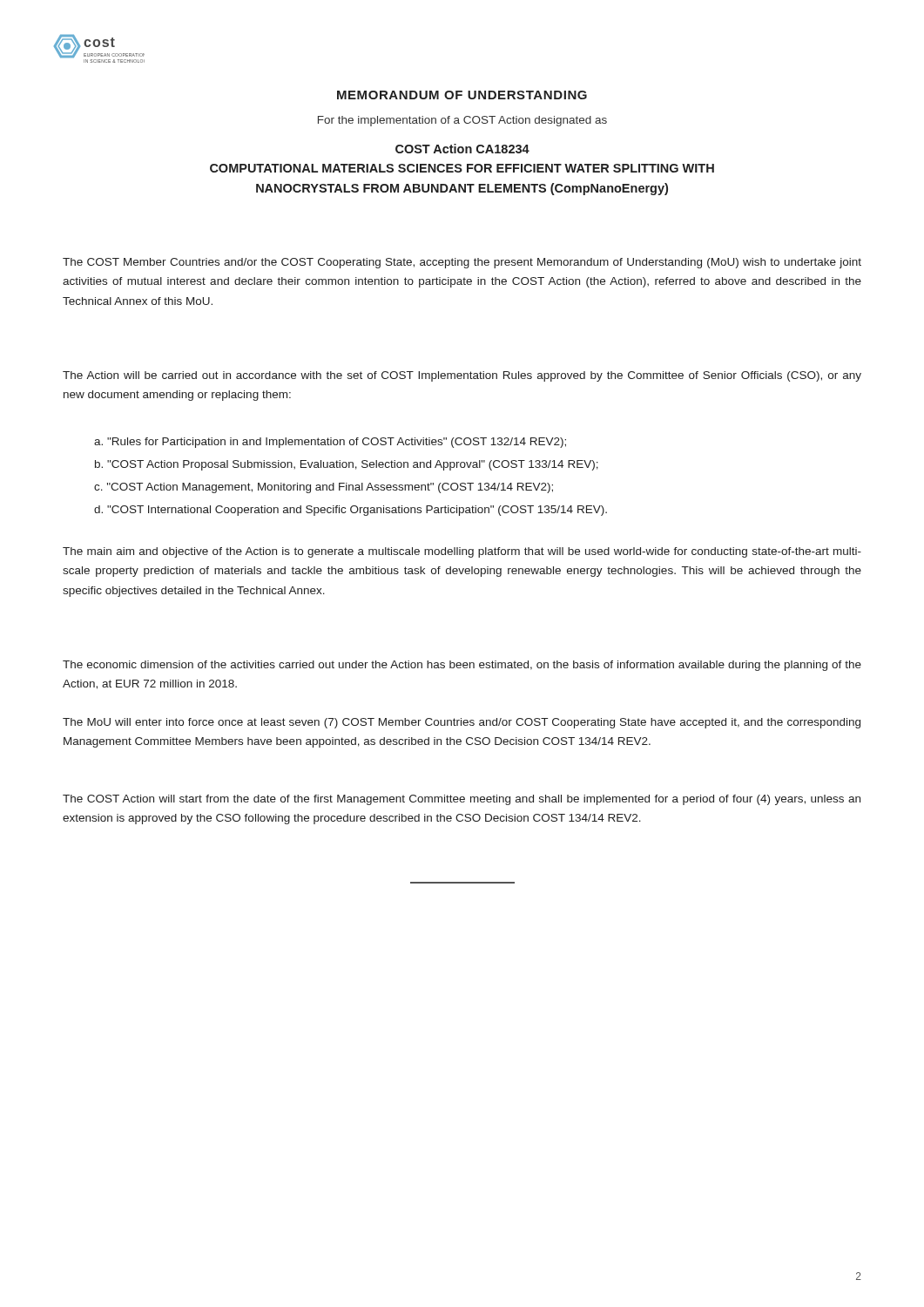924x1307 pixels.
Task: Locate the element starting "b. "COST Action Proposal Submission, Evaluation,"
Action: (462, 465)
